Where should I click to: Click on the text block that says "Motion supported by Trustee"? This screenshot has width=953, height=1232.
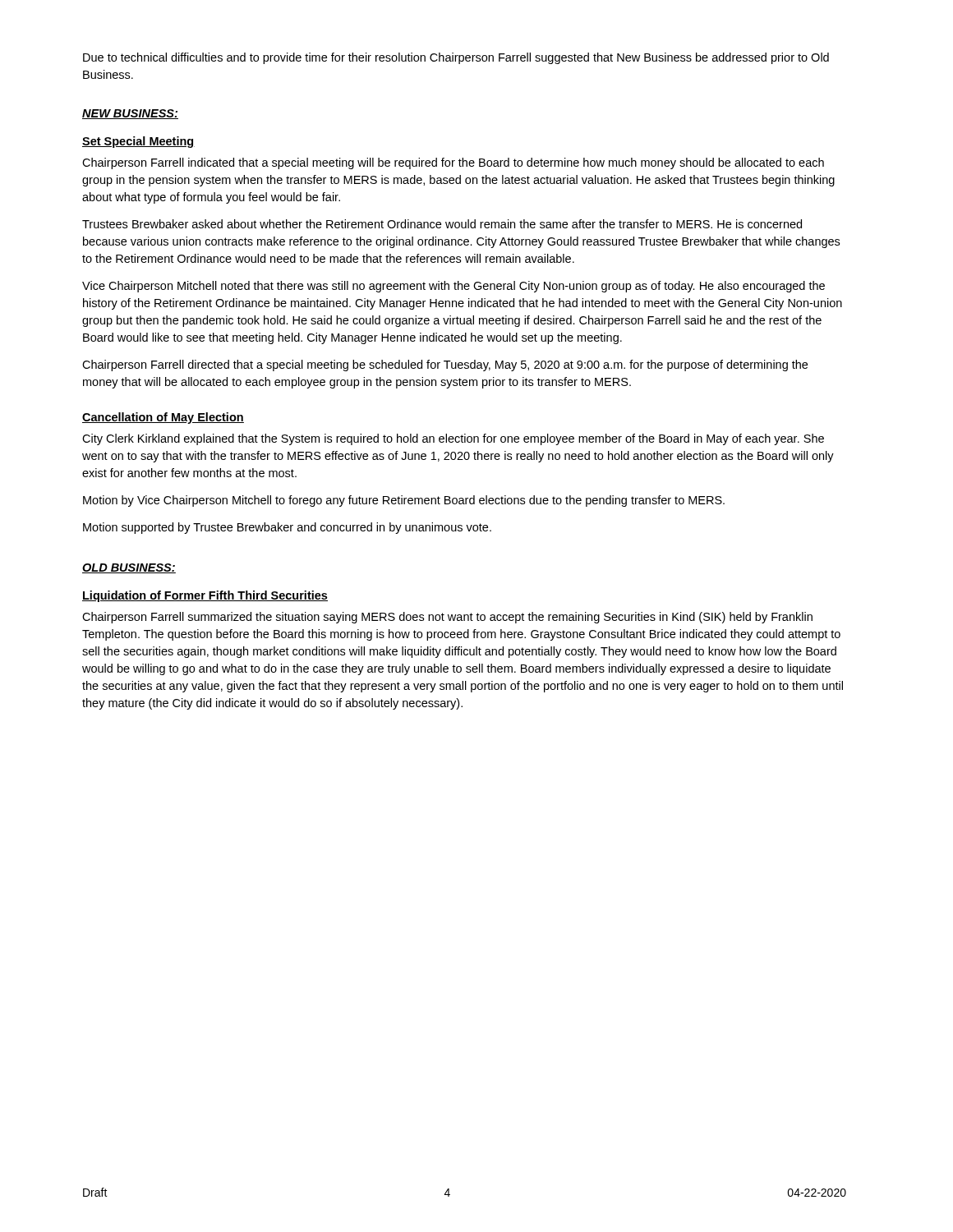coord(287,528)
